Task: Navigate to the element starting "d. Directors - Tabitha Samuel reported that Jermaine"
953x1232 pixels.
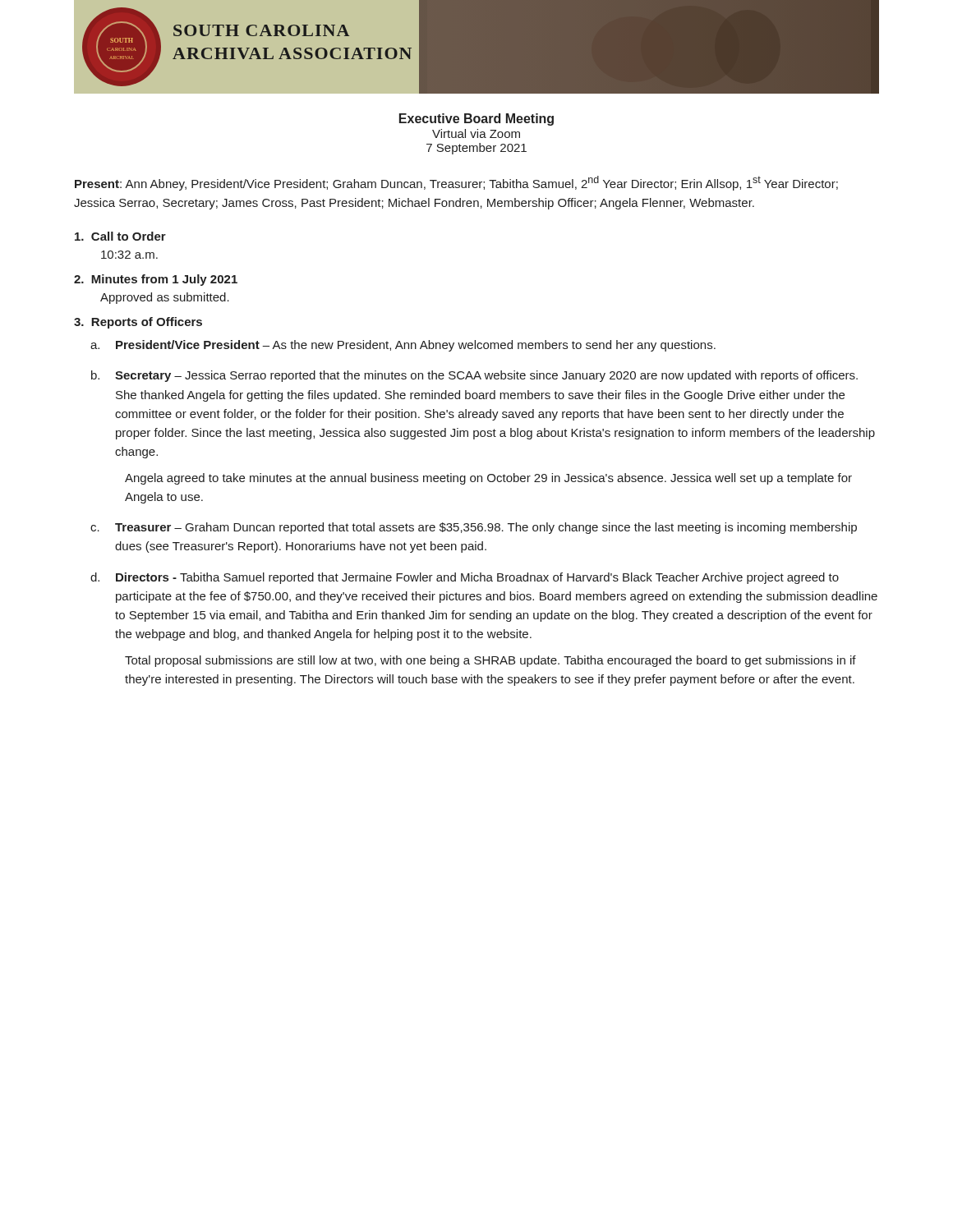Action: (485, 605)
